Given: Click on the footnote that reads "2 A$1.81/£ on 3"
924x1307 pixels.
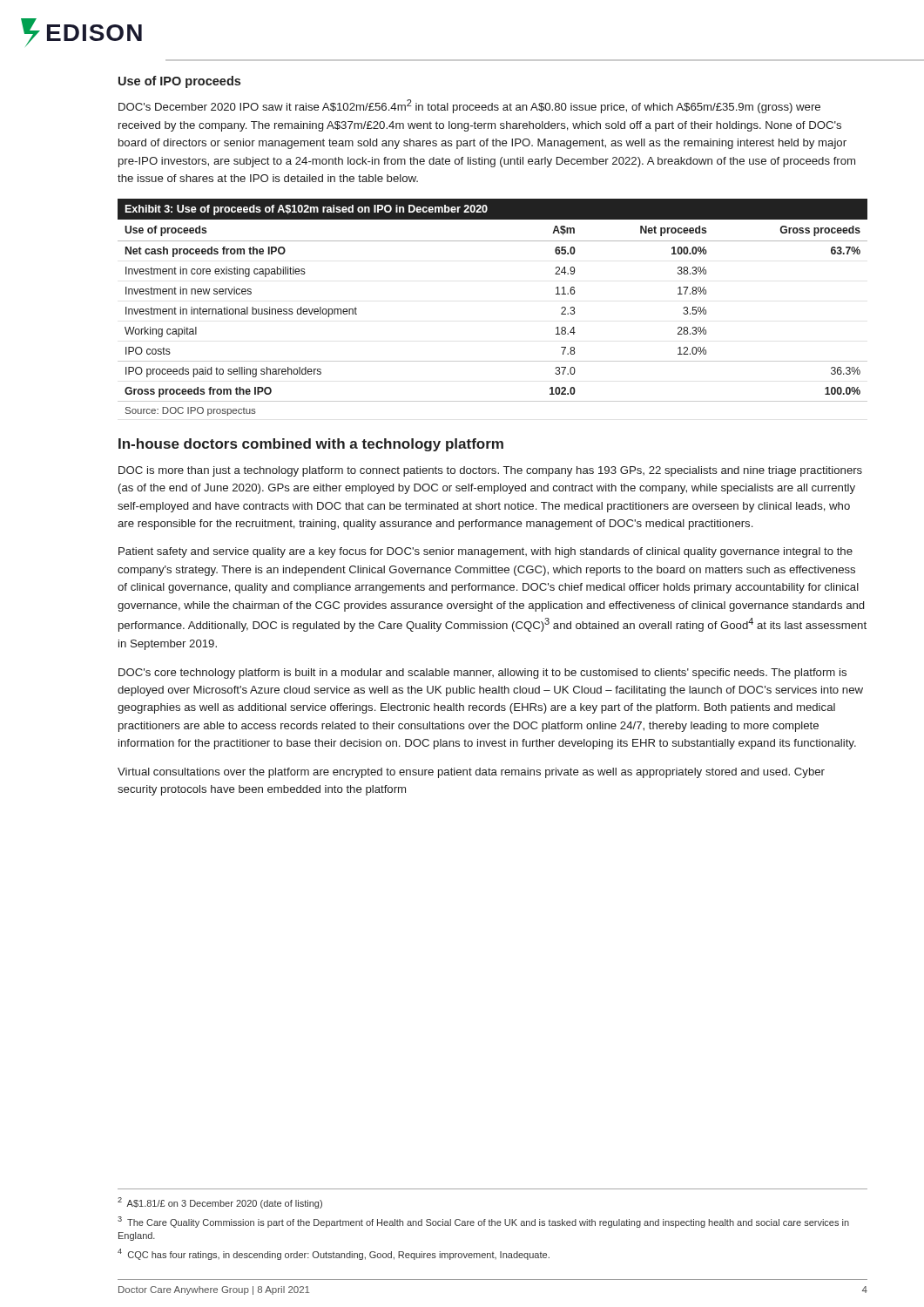Looking at the screenshot, I should tap(220, 1202).
